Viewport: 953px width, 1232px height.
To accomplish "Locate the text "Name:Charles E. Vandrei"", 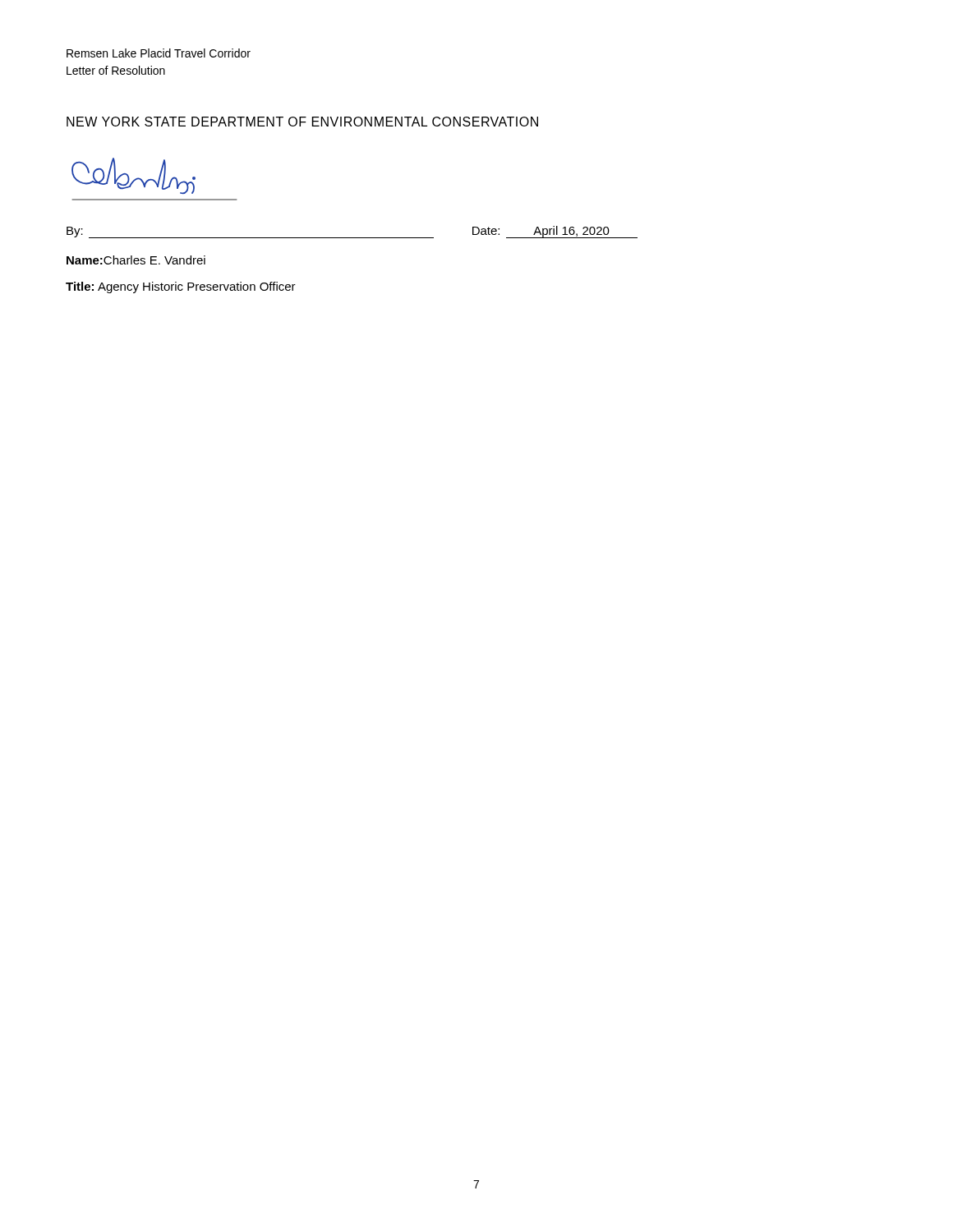I will click(136, 260).
